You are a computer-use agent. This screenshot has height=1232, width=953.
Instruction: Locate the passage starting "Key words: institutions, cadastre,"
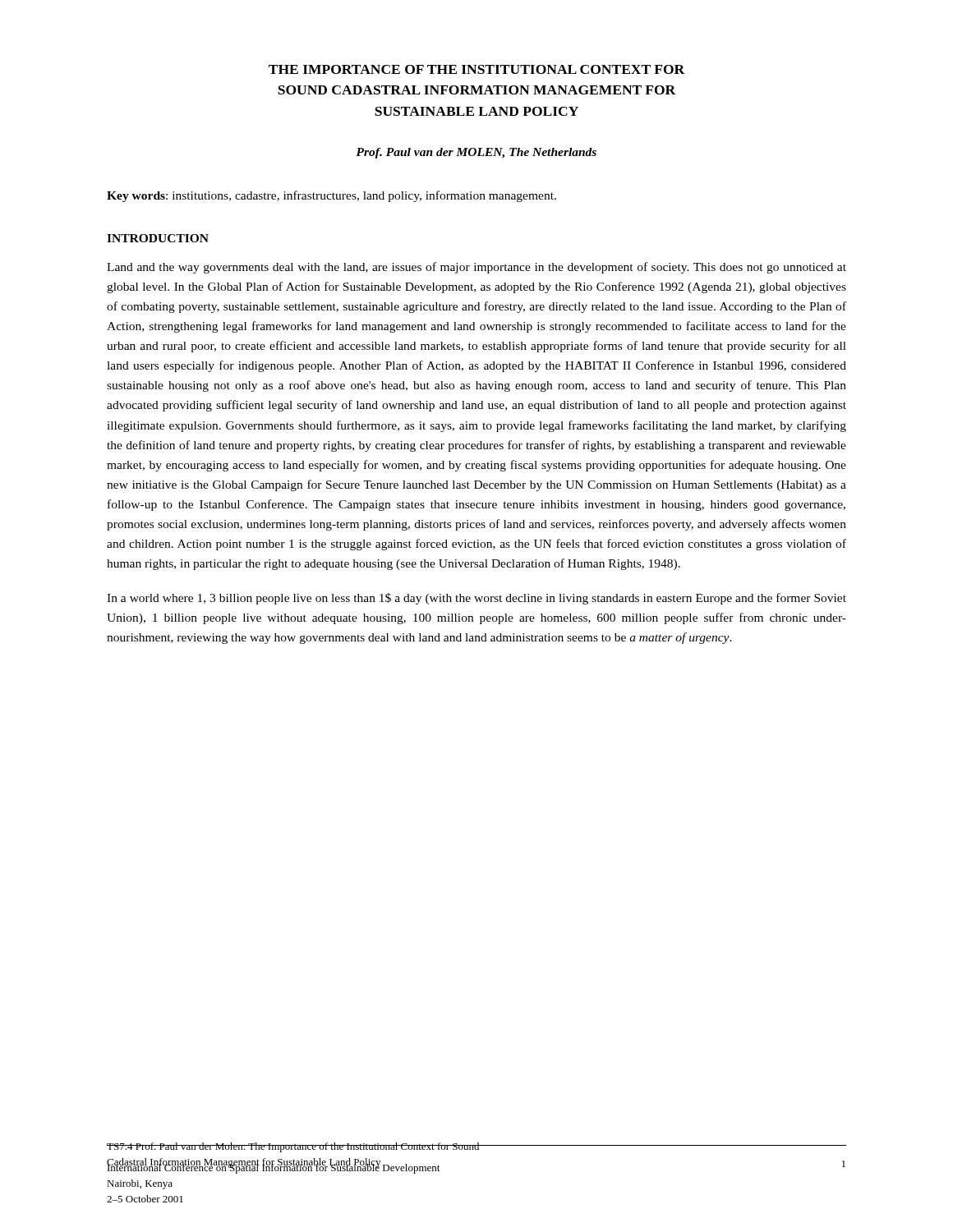tap(332, 195)
